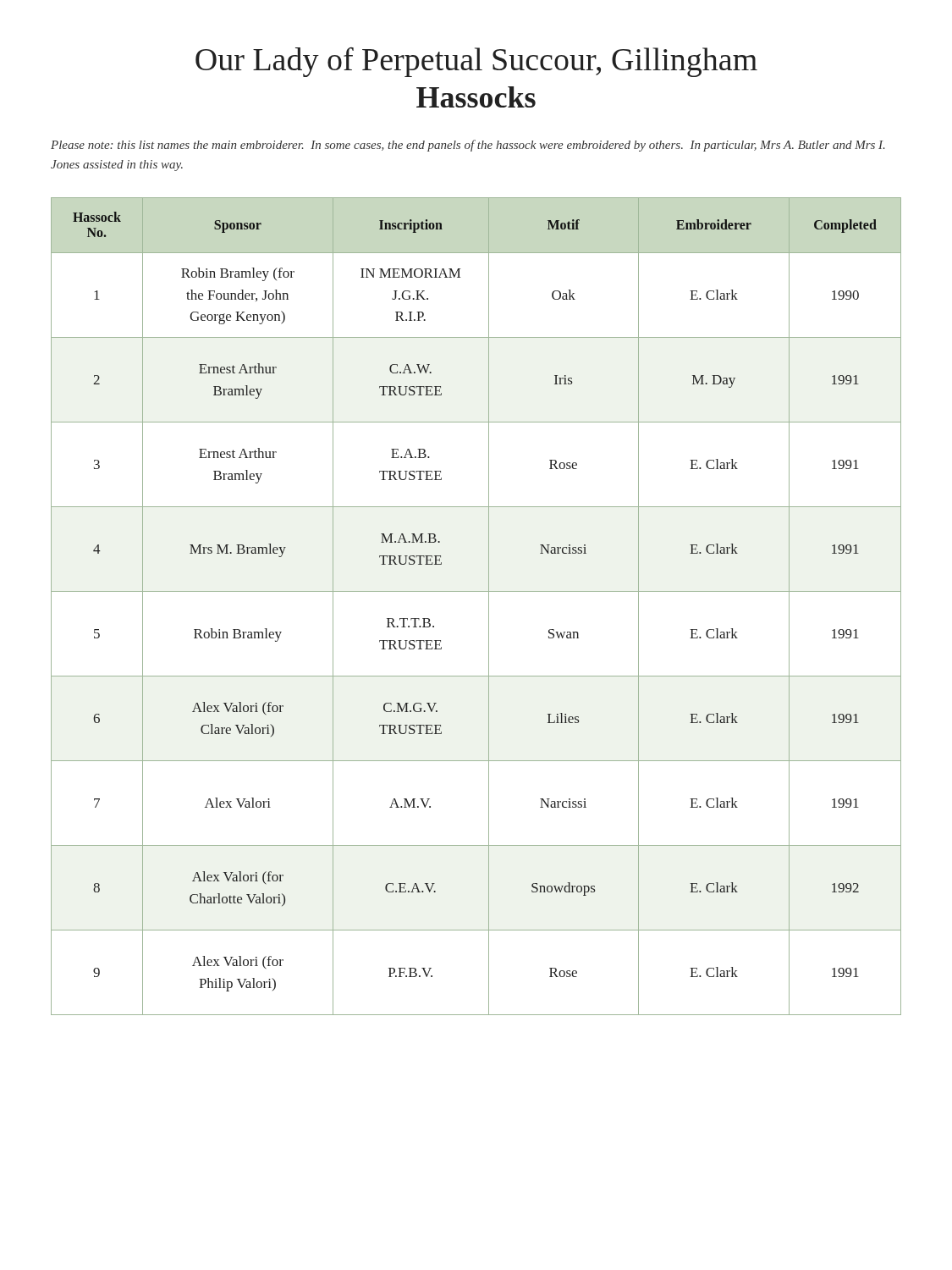Find the text block that reads "Please note: this list names the main"

point(468,154)
